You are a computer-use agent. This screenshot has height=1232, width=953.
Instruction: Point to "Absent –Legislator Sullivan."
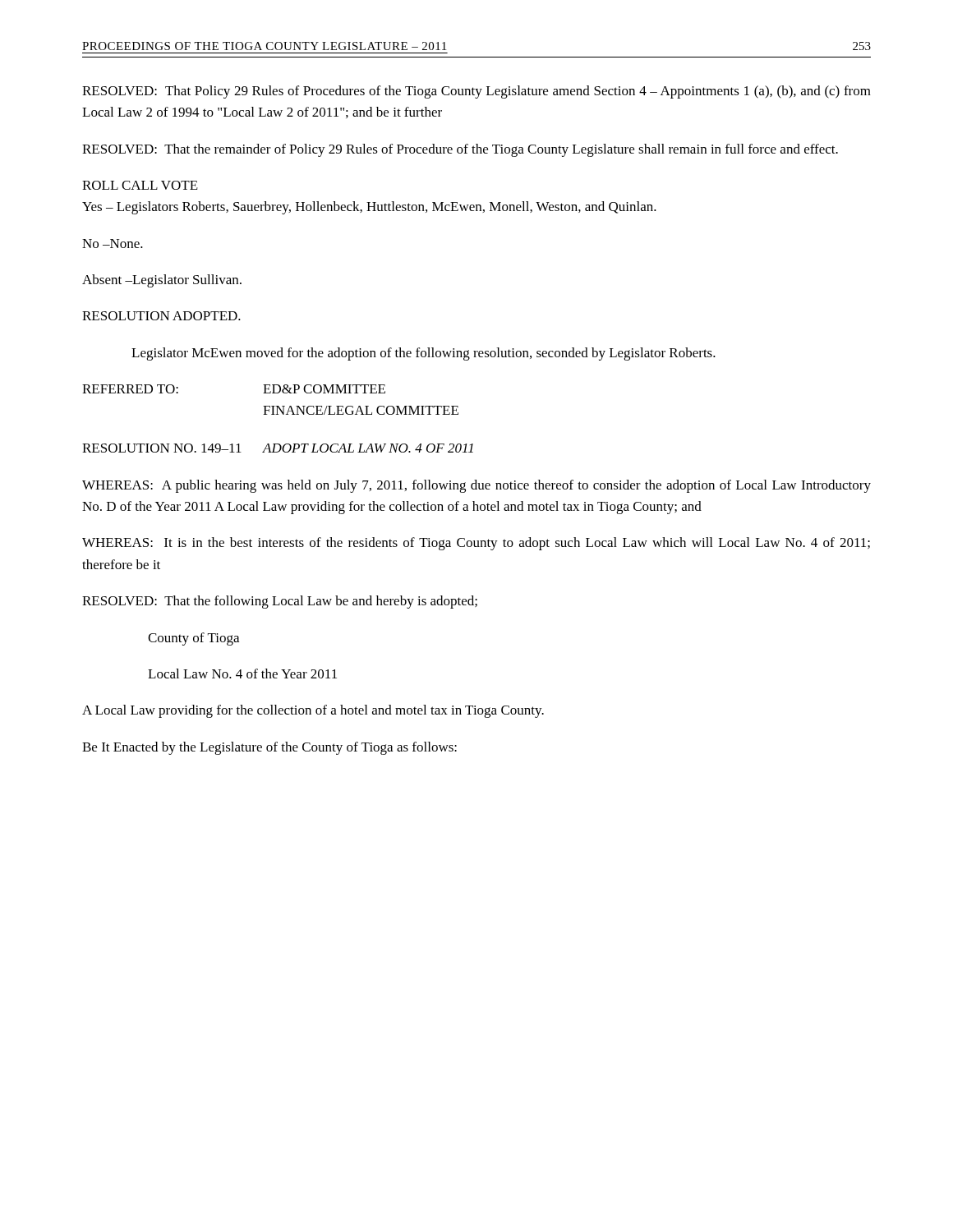[162, 281]
